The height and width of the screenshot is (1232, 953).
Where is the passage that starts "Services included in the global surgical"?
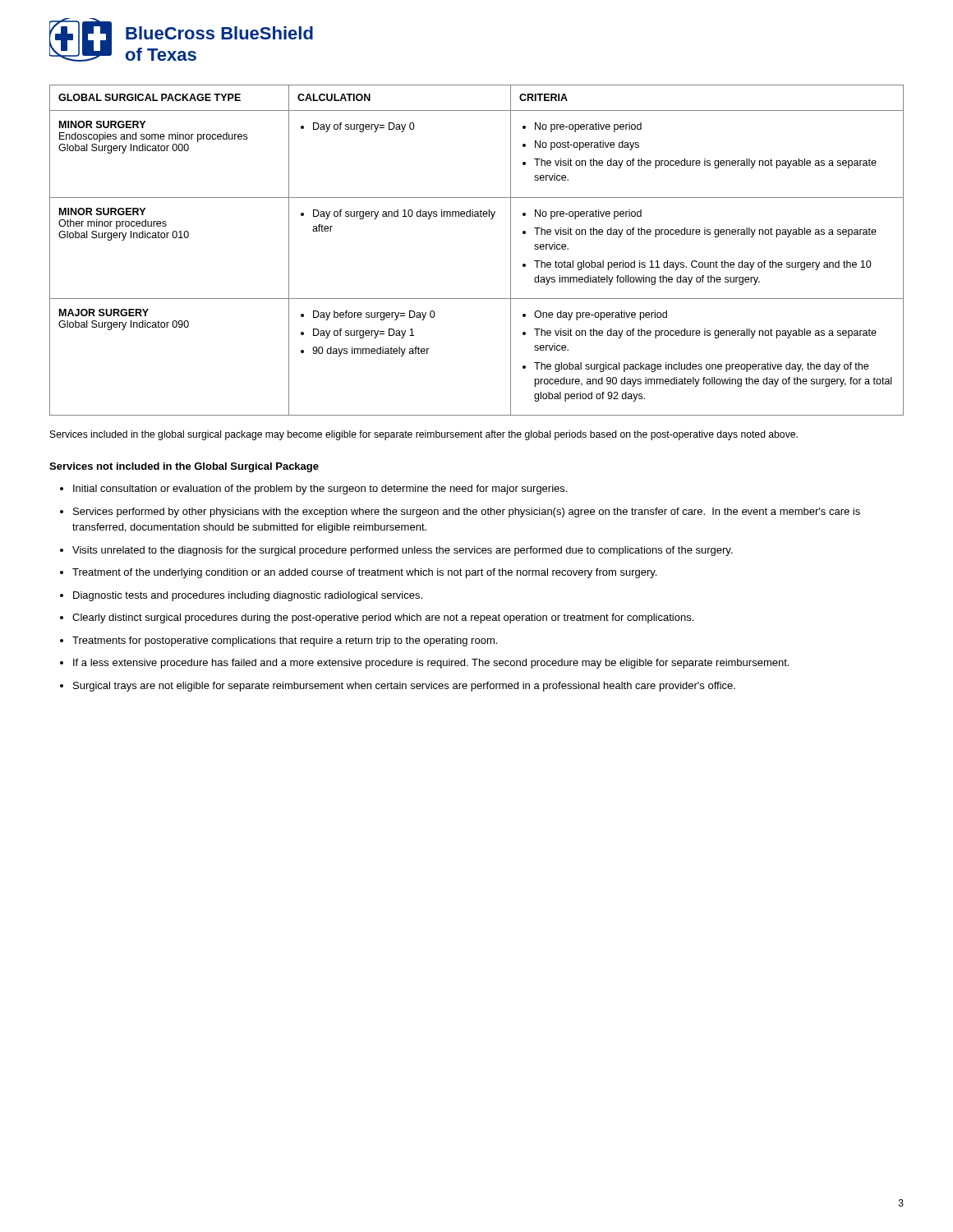[x=424, y=434]
